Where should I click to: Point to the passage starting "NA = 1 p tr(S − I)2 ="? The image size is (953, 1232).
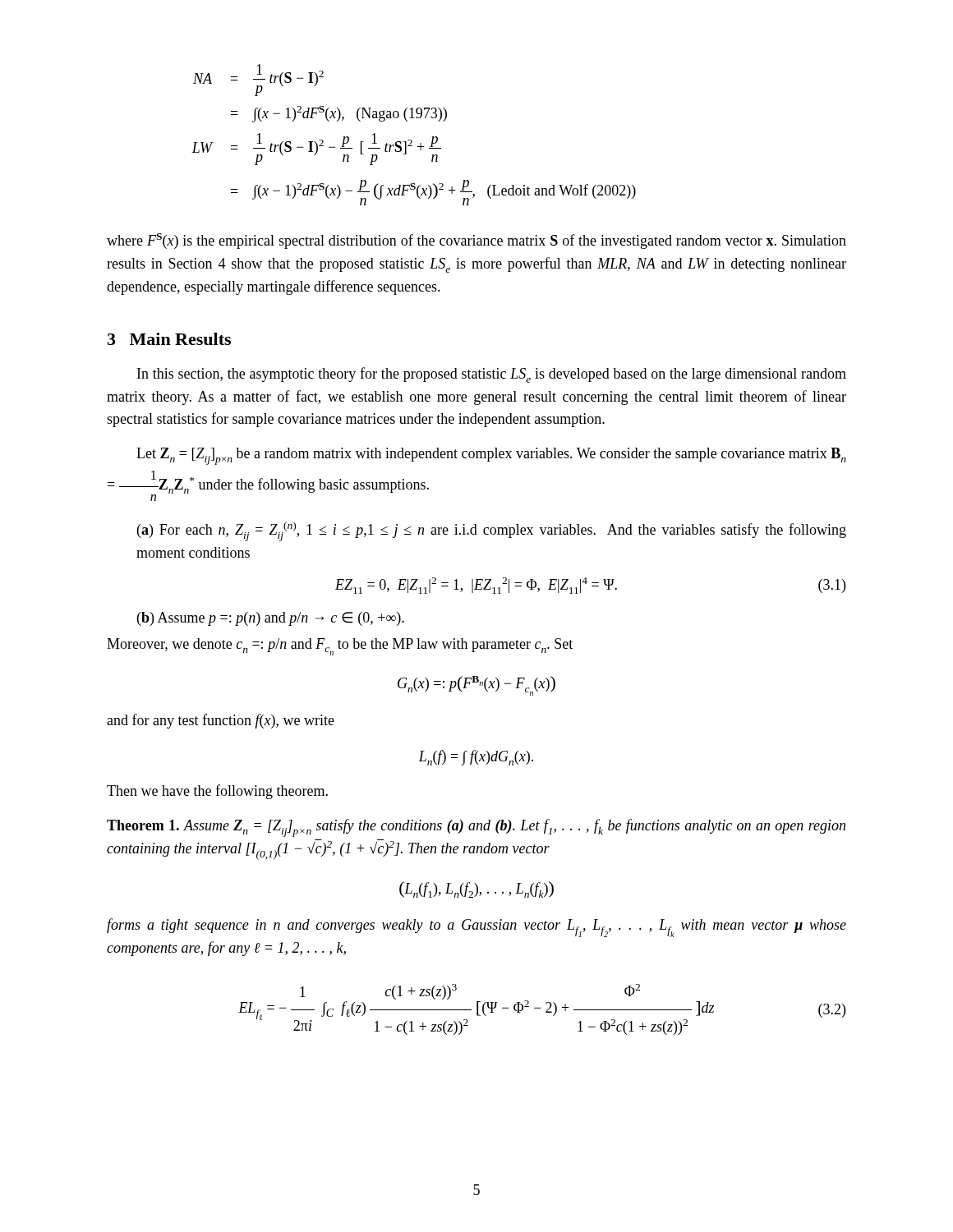(x=401, y=136)
